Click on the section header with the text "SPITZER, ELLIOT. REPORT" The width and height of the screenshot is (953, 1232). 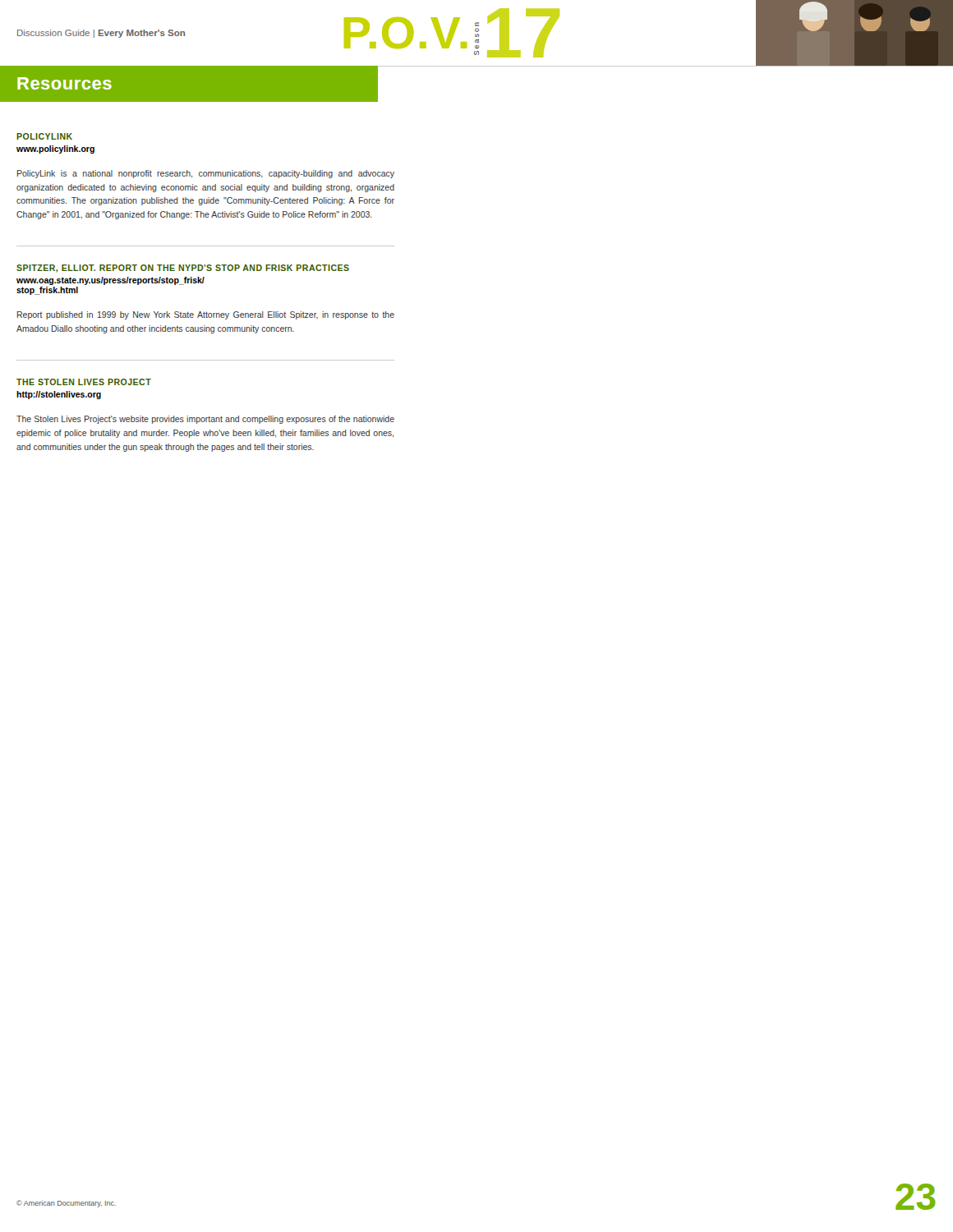pyautogui.click(x=205, y=279)
